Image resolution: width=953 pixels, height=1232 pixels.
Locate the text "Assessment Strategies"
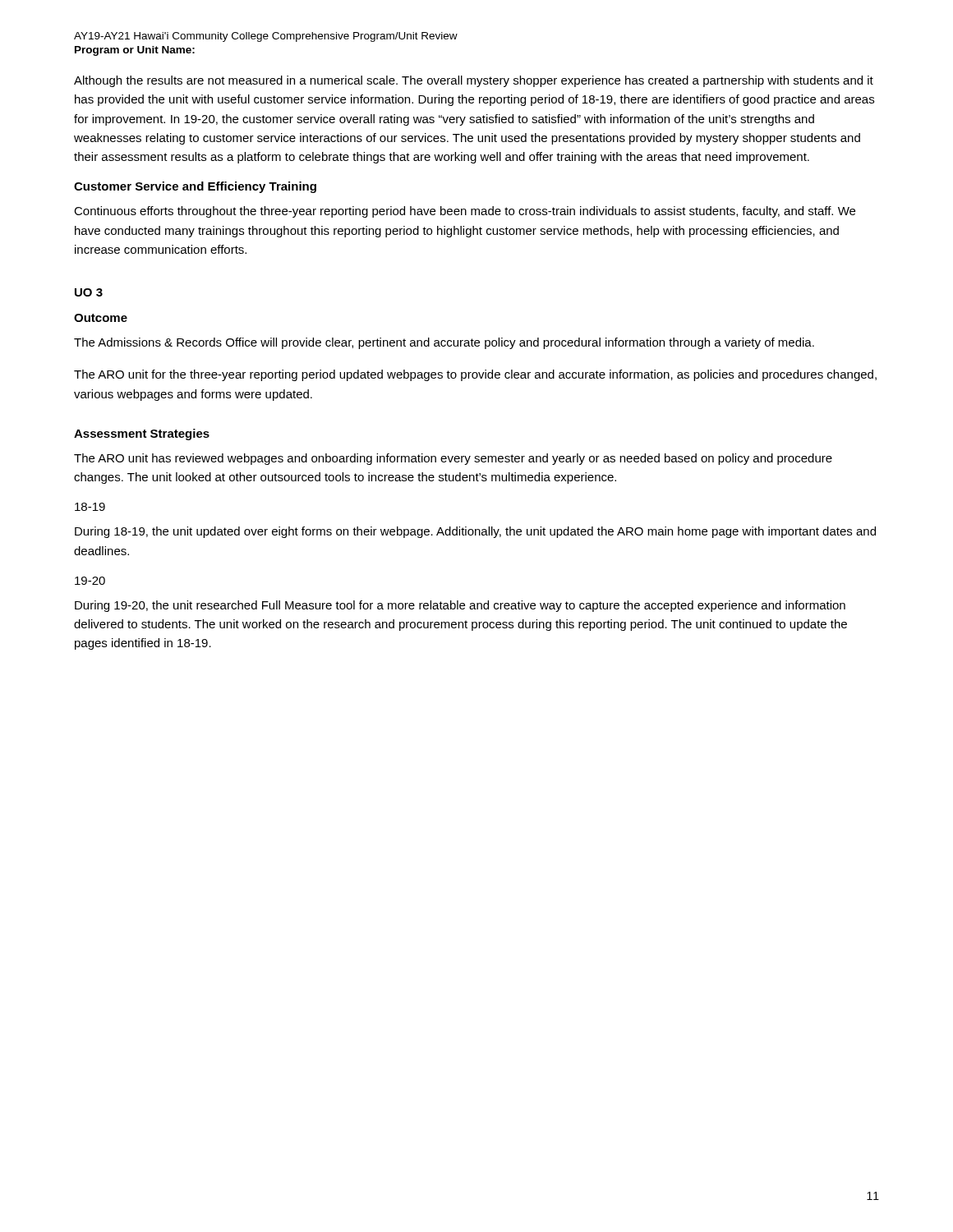click(x=142, y=433)
